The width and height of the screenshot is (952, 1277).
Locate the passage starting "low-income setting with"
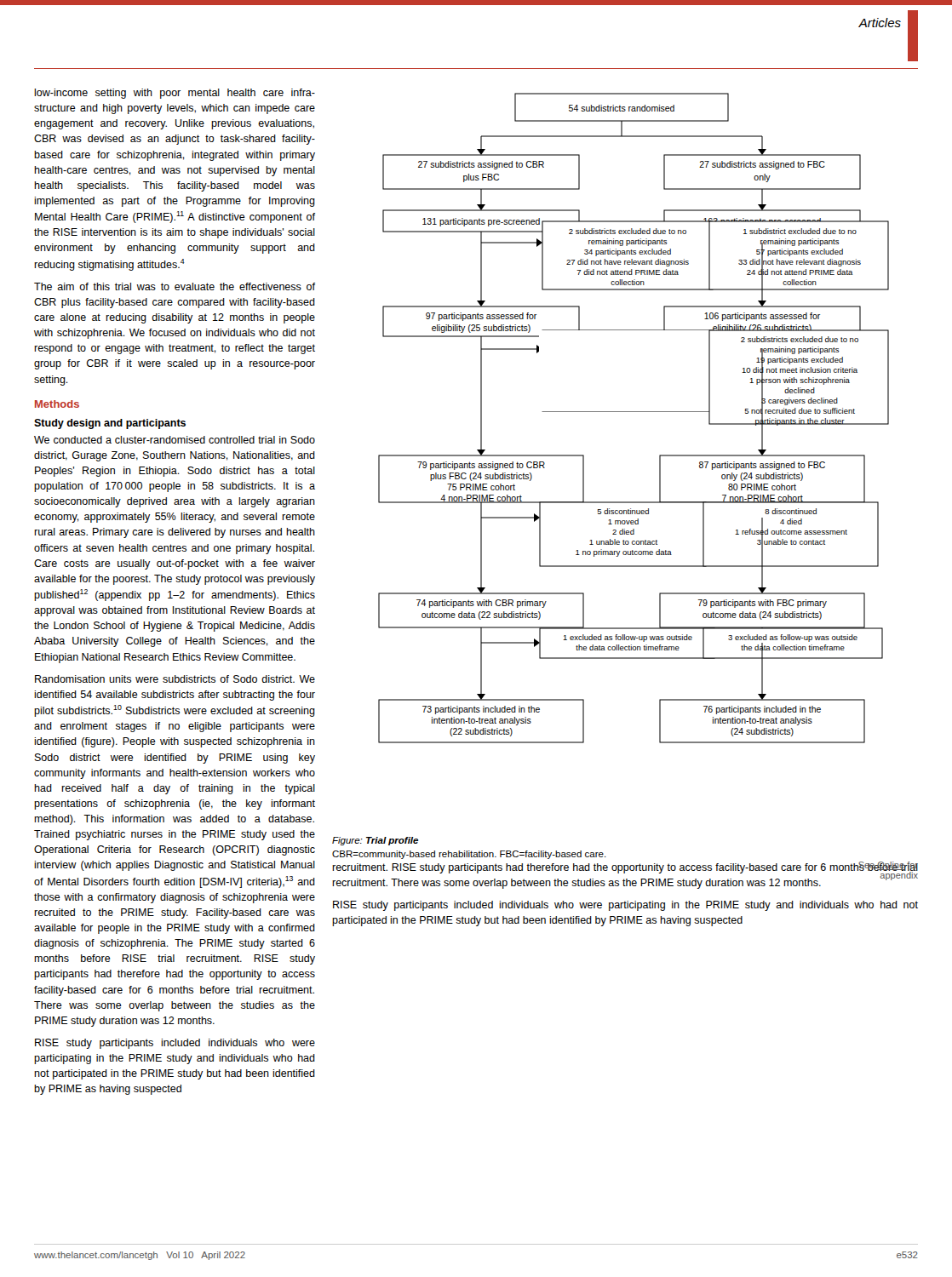click(175, 236)
